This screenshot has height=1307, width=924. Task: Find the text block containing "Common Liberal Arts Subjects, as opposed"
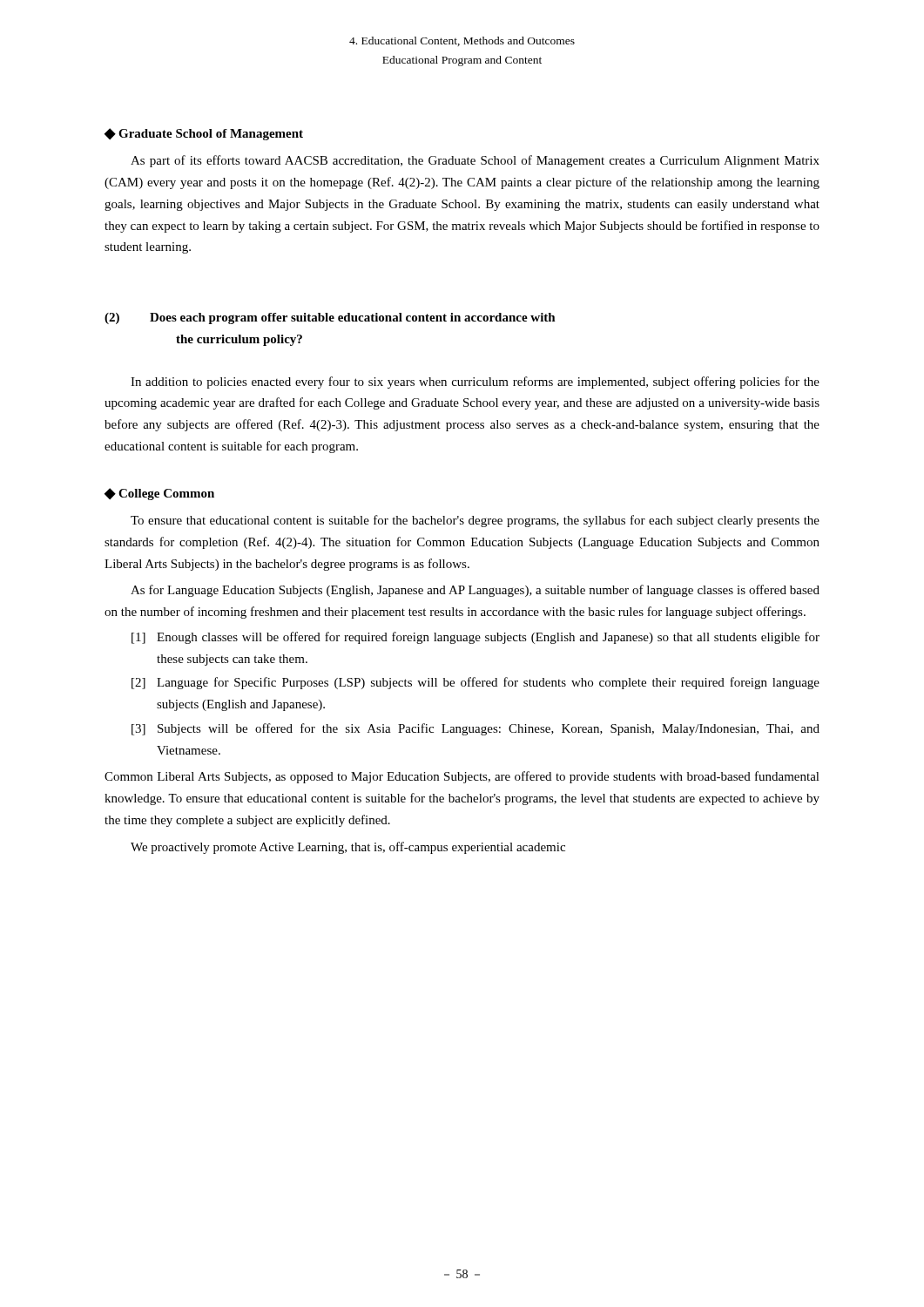[462, 798]
